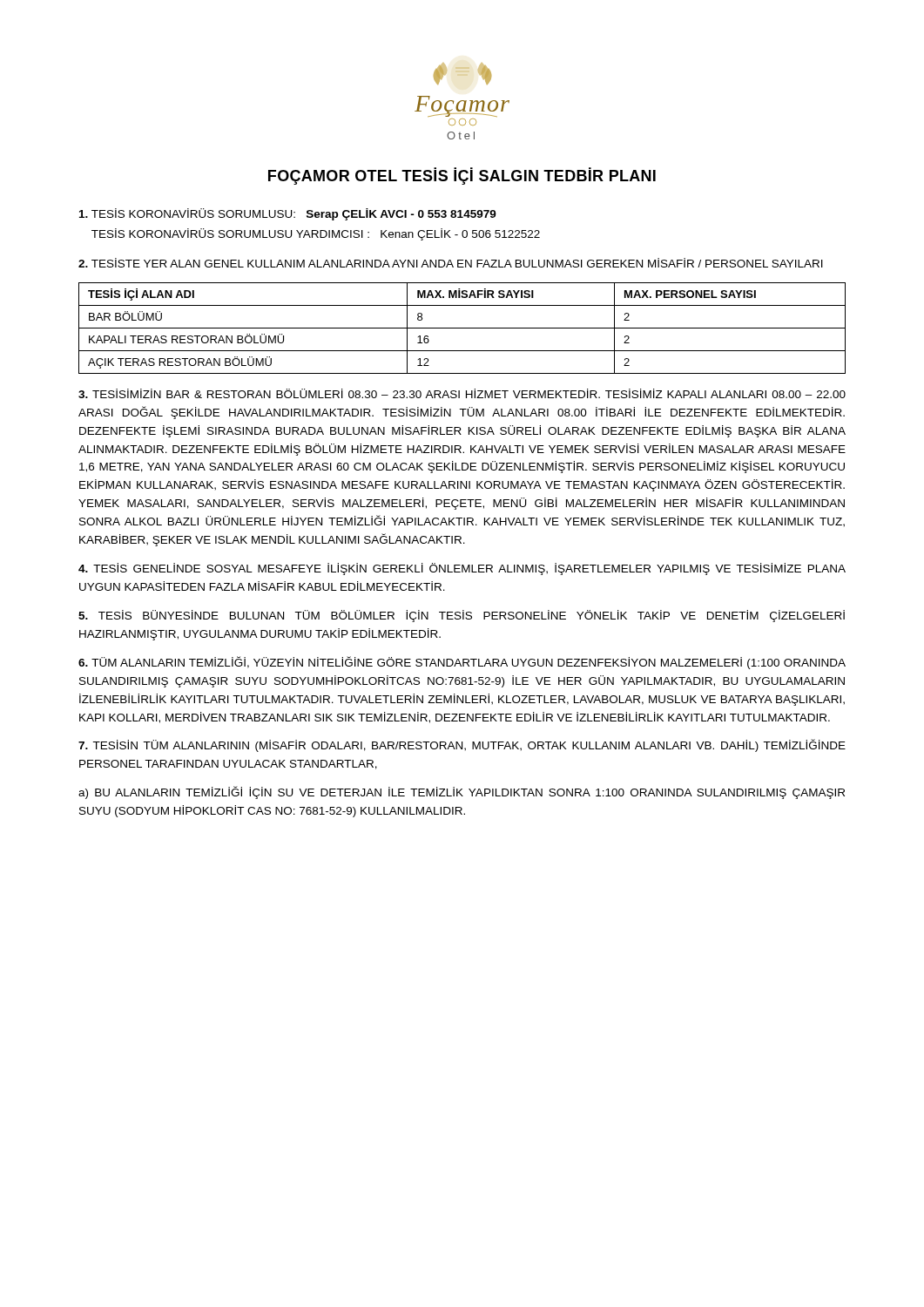Find the block on this page that starts "TESİS KORONAVİRÜS SORUMLUSU: Serap"

(309, 224)
